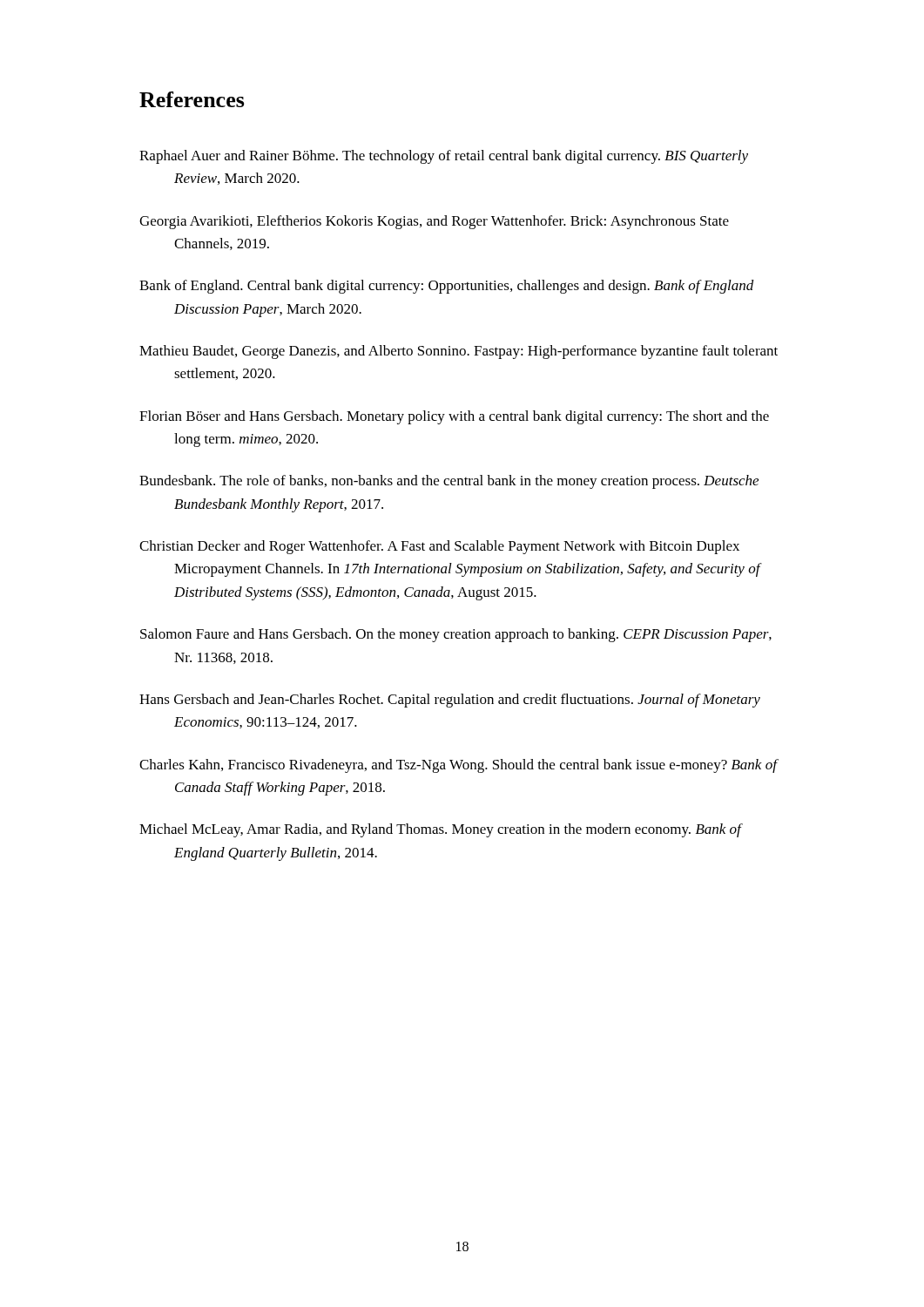
Task: Find the block on this page that starts "Georgia Avarikioti, Eleftherios Kokoris"
Action: click(434, 232)
